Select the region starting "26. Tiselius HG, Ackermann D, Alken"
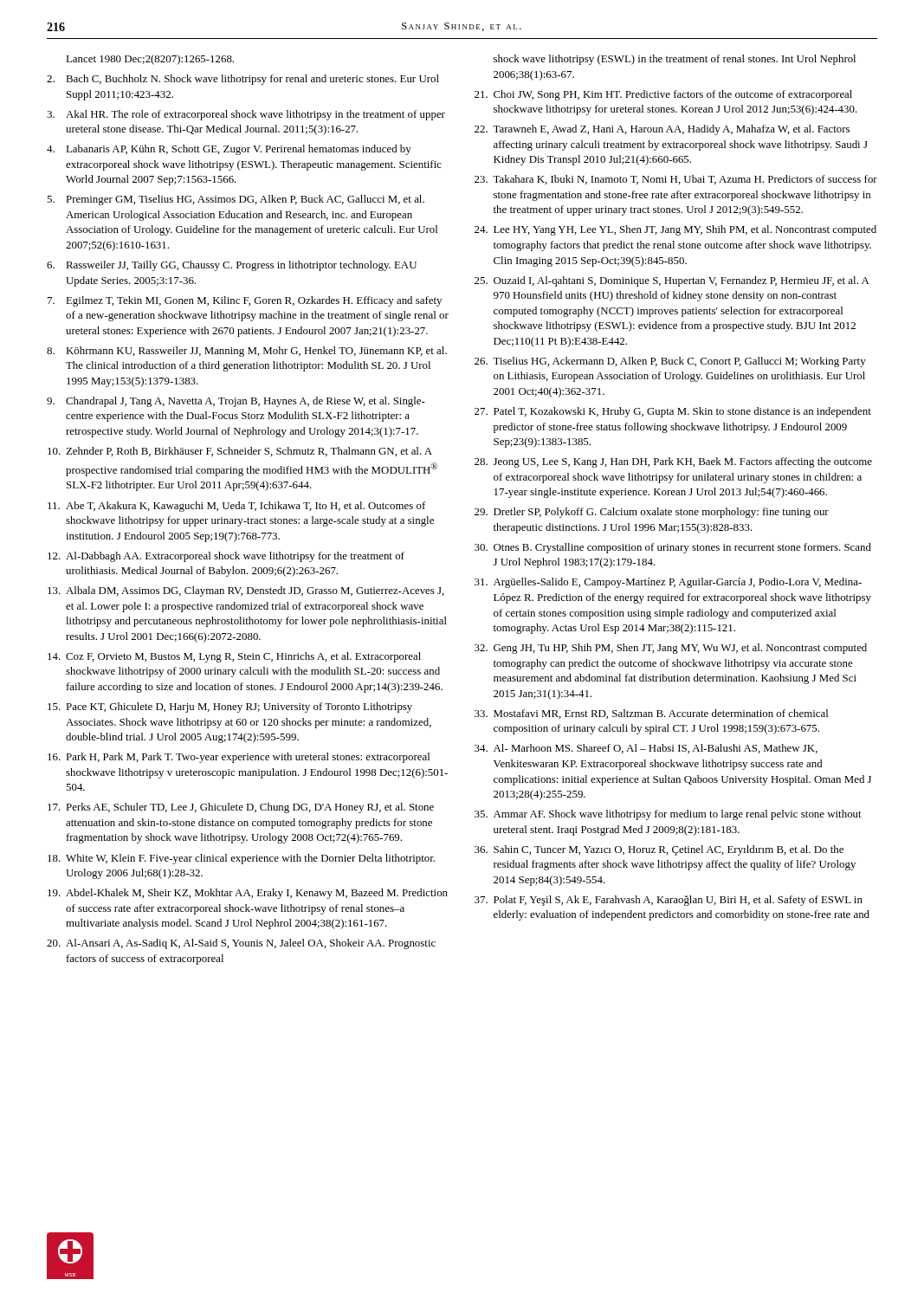This screenshot has width=924, height=1299. click(x=676, y=377)
